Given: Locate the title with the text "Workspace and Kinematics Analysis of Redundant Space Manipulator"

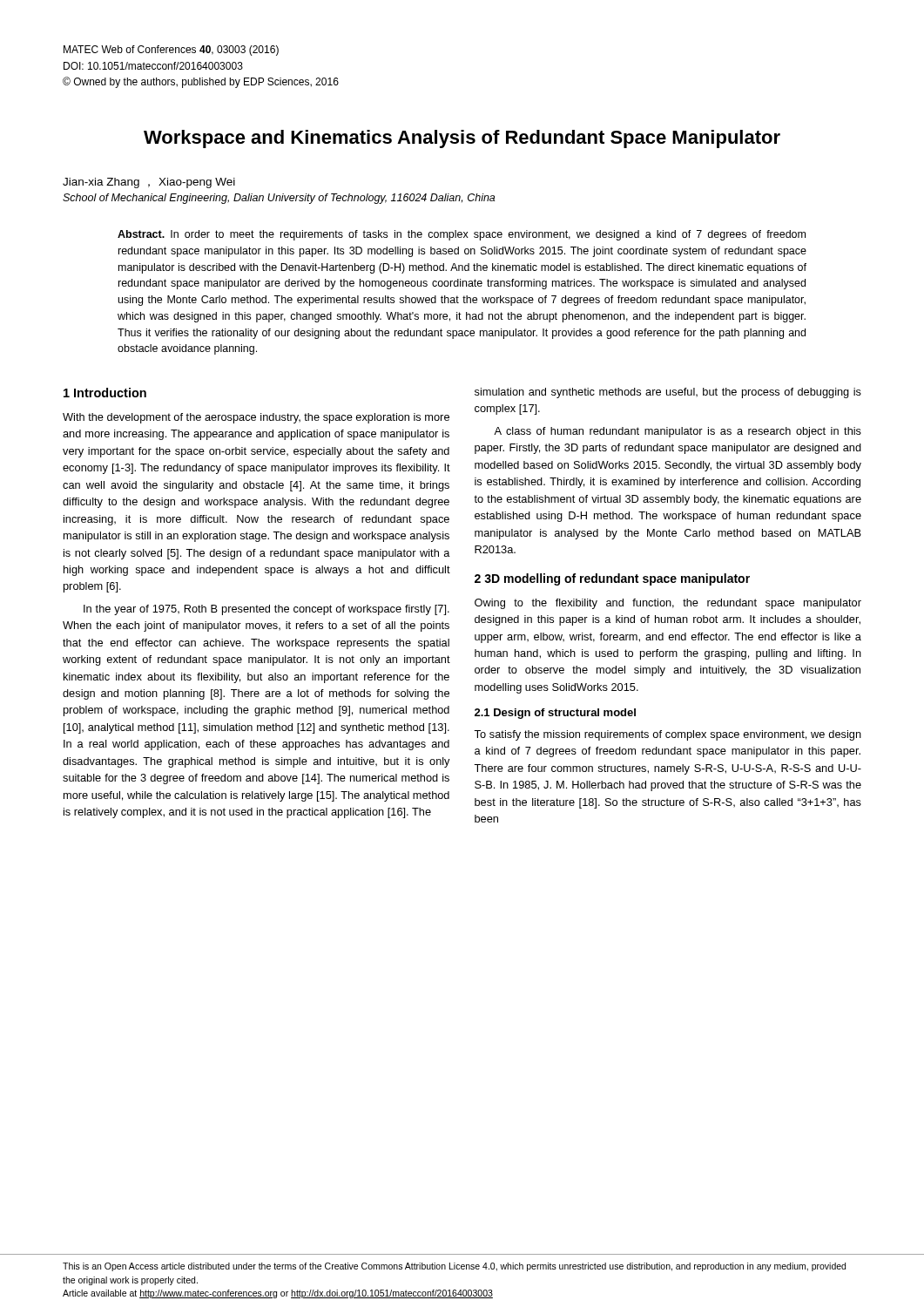Looking at the screenshot, I should [462, 137].
